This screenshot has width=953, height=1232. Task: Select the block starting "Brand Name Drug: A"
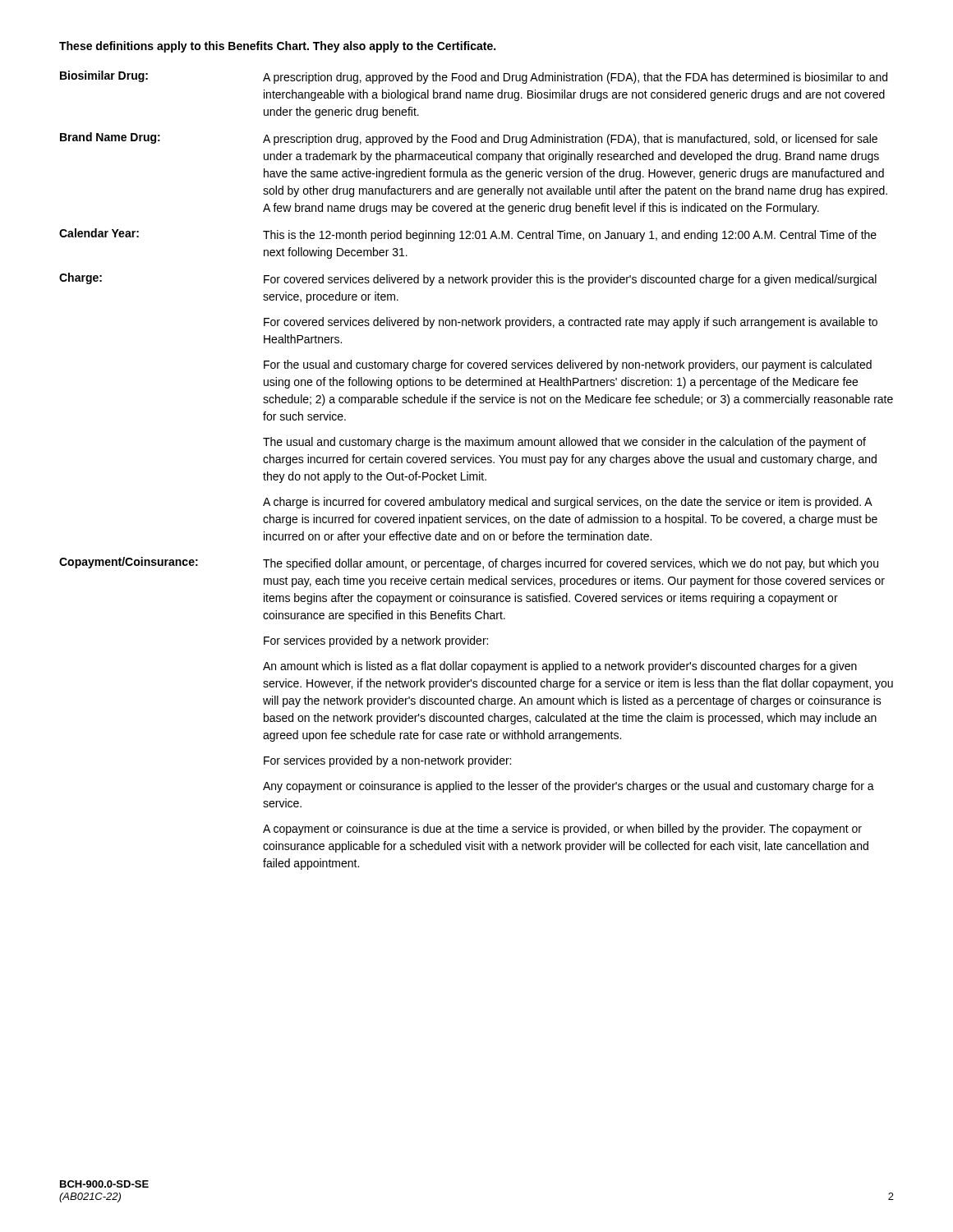pyautogui.click(x=476, y=174)
